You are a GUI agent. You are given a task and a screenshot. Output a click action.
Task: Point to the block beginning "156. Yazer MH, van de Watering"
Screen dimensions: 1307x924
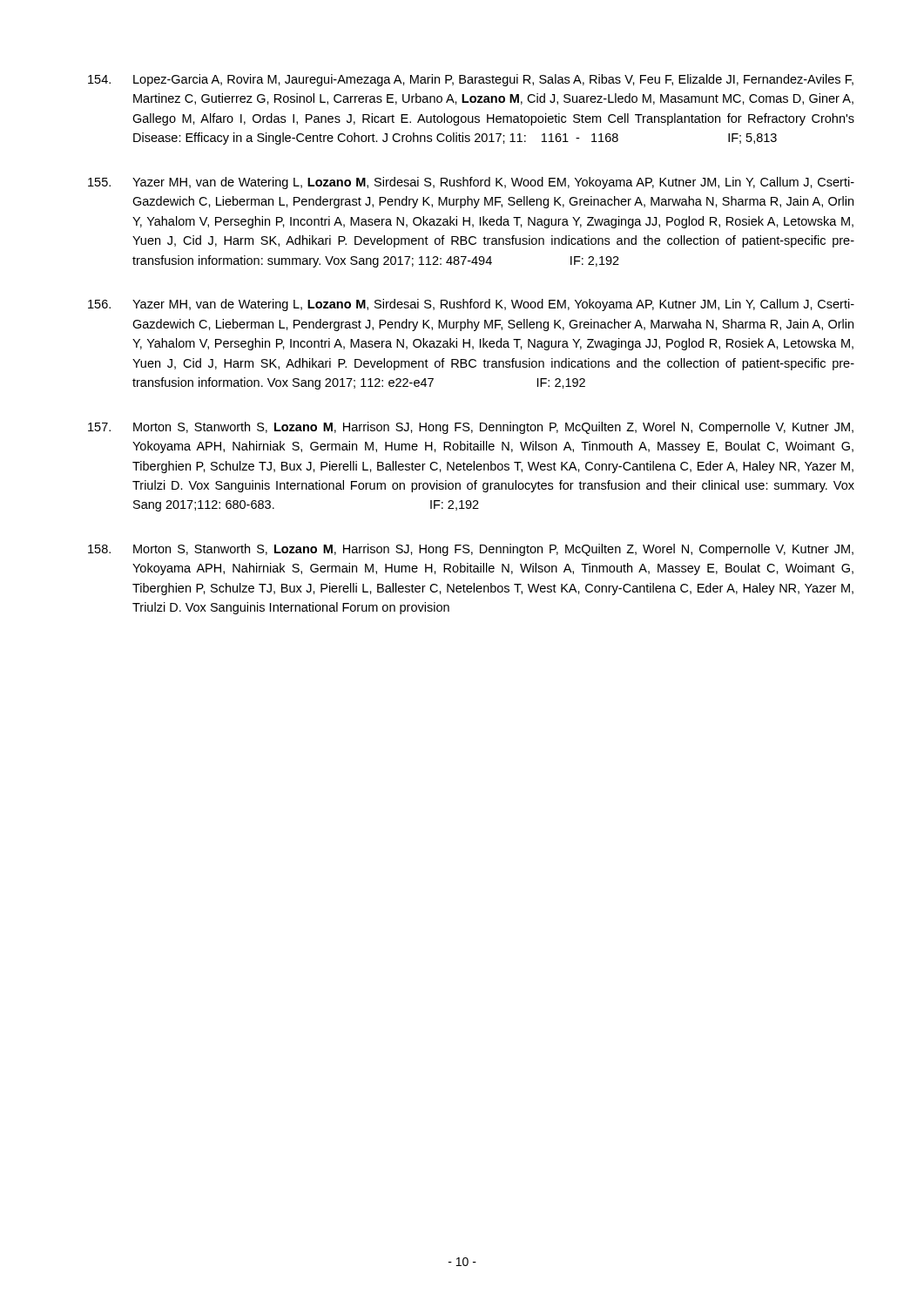tap(471, 344)
